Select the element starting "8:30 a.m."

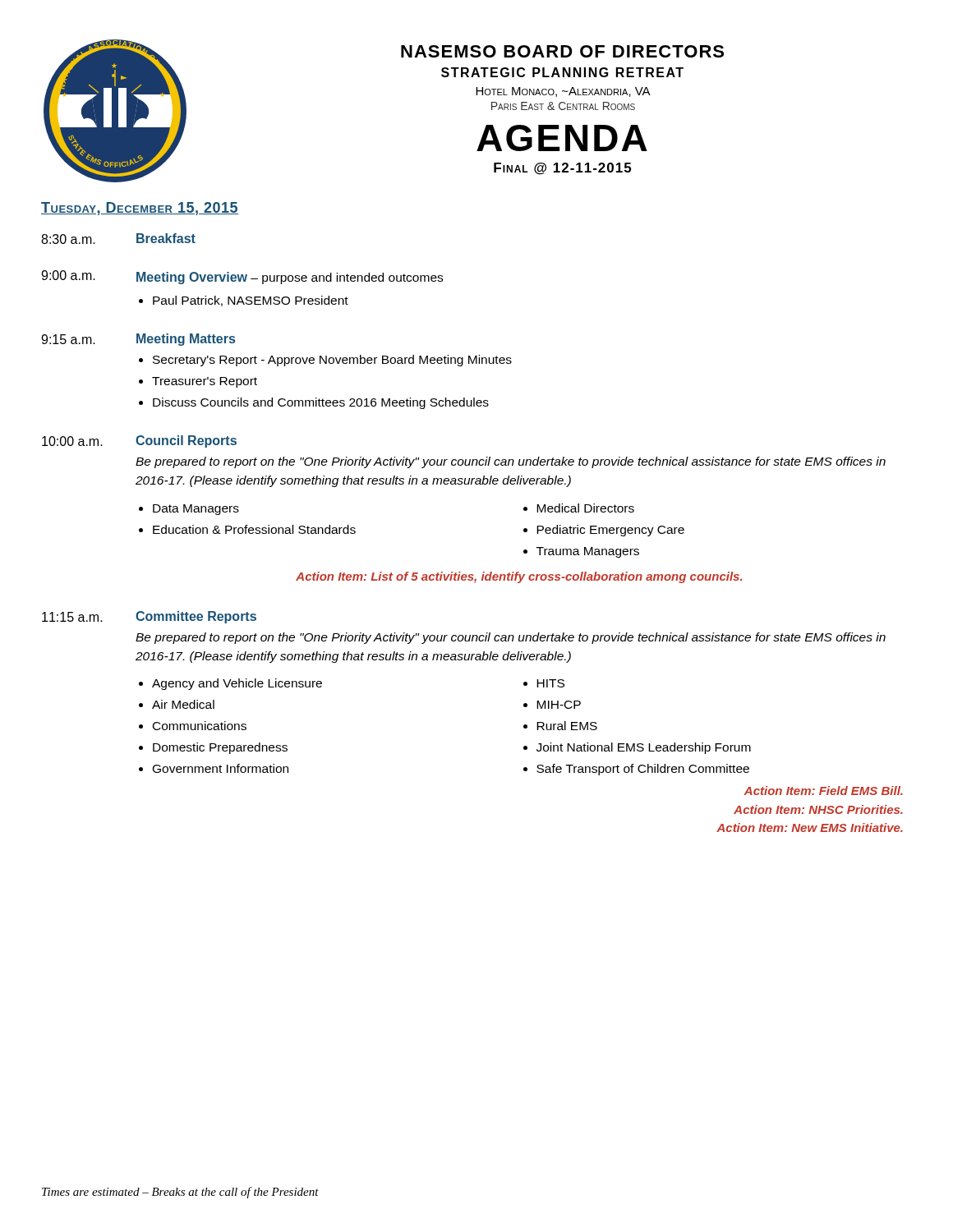(68, 239)
